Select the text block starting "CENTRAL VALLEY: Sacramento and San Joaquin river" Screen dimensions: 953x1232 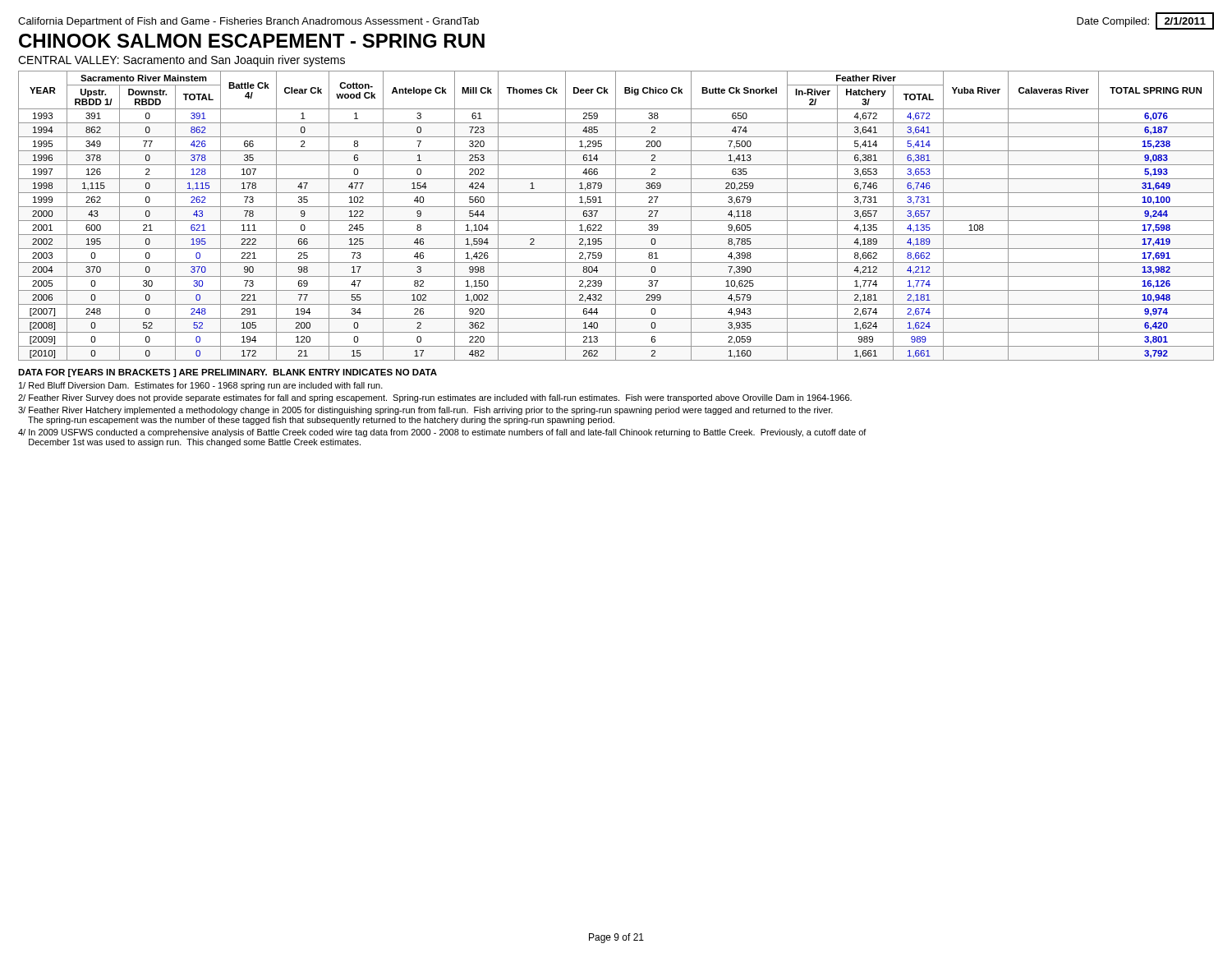click(x=182, y=60)
